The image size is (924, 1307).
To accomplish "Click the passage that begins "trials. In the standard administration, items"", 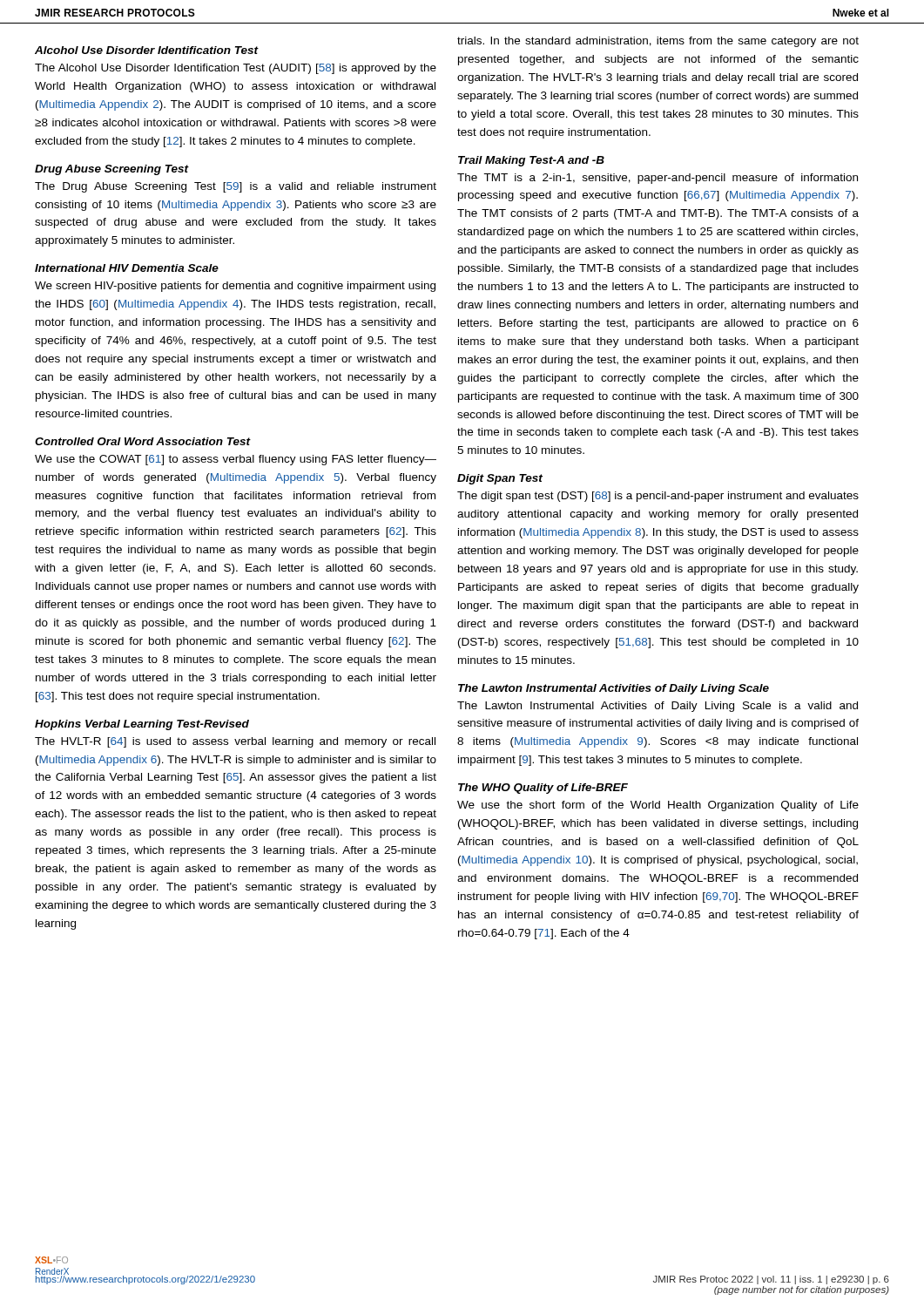I will click(x=658, y=86).
